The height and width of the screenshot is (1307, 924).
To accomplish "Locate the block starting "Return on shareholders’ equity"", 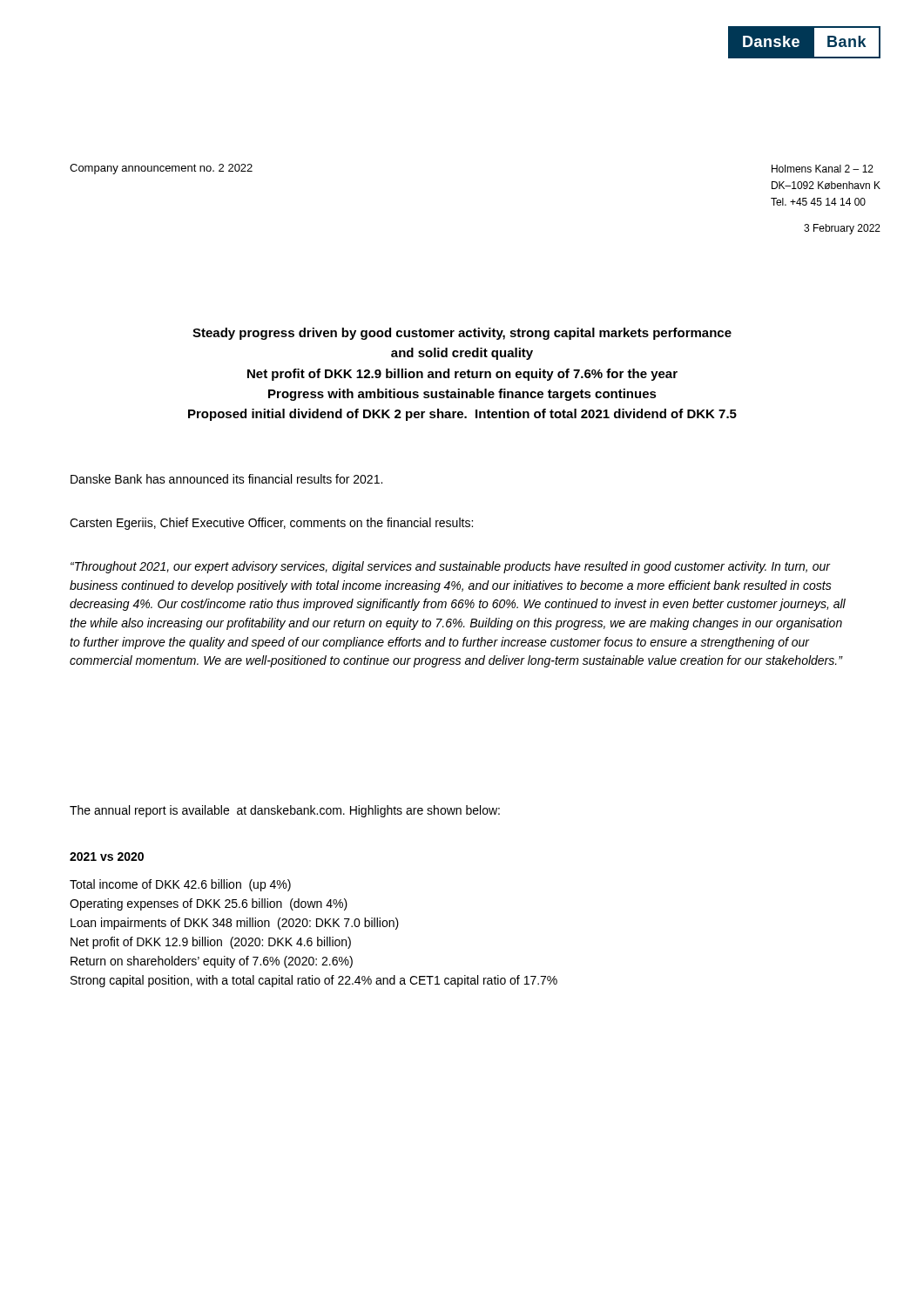I will point(211,961).
